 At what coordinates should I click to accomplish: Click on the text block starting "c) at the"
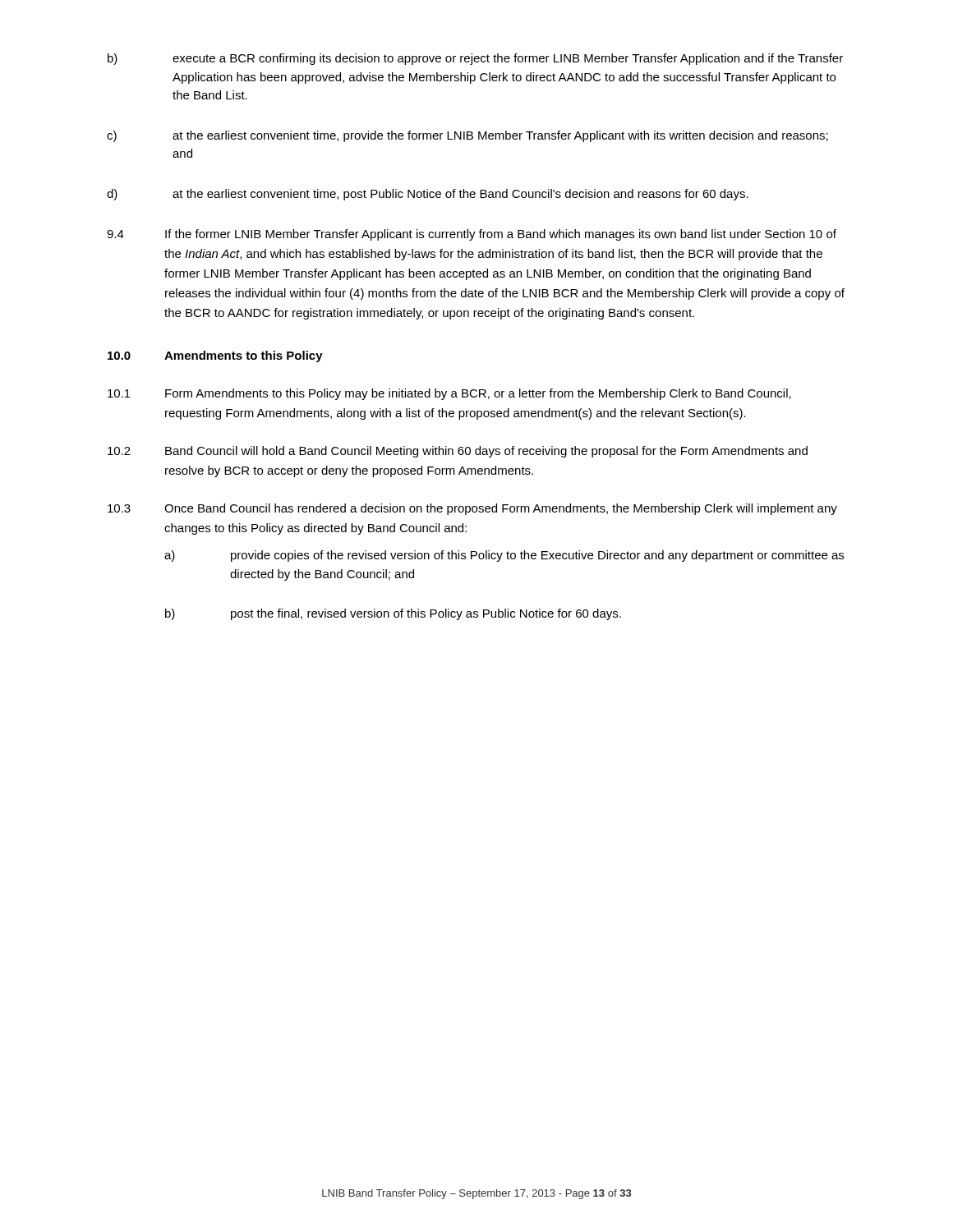pos(476,145)
